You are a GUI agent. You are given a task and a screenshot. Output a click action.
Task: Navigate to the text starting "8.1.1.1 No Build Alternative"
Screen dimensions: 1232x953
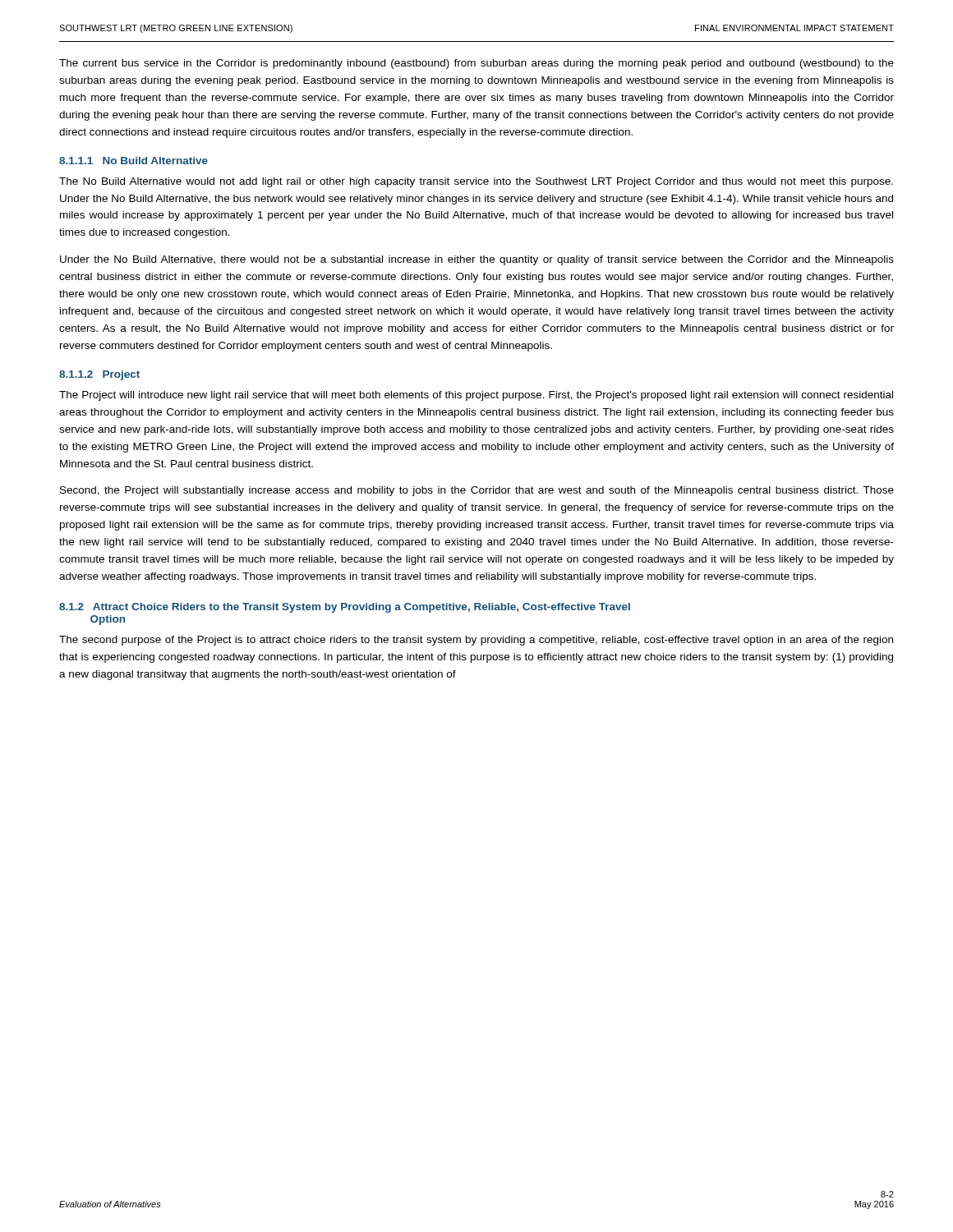pos(134,160)
